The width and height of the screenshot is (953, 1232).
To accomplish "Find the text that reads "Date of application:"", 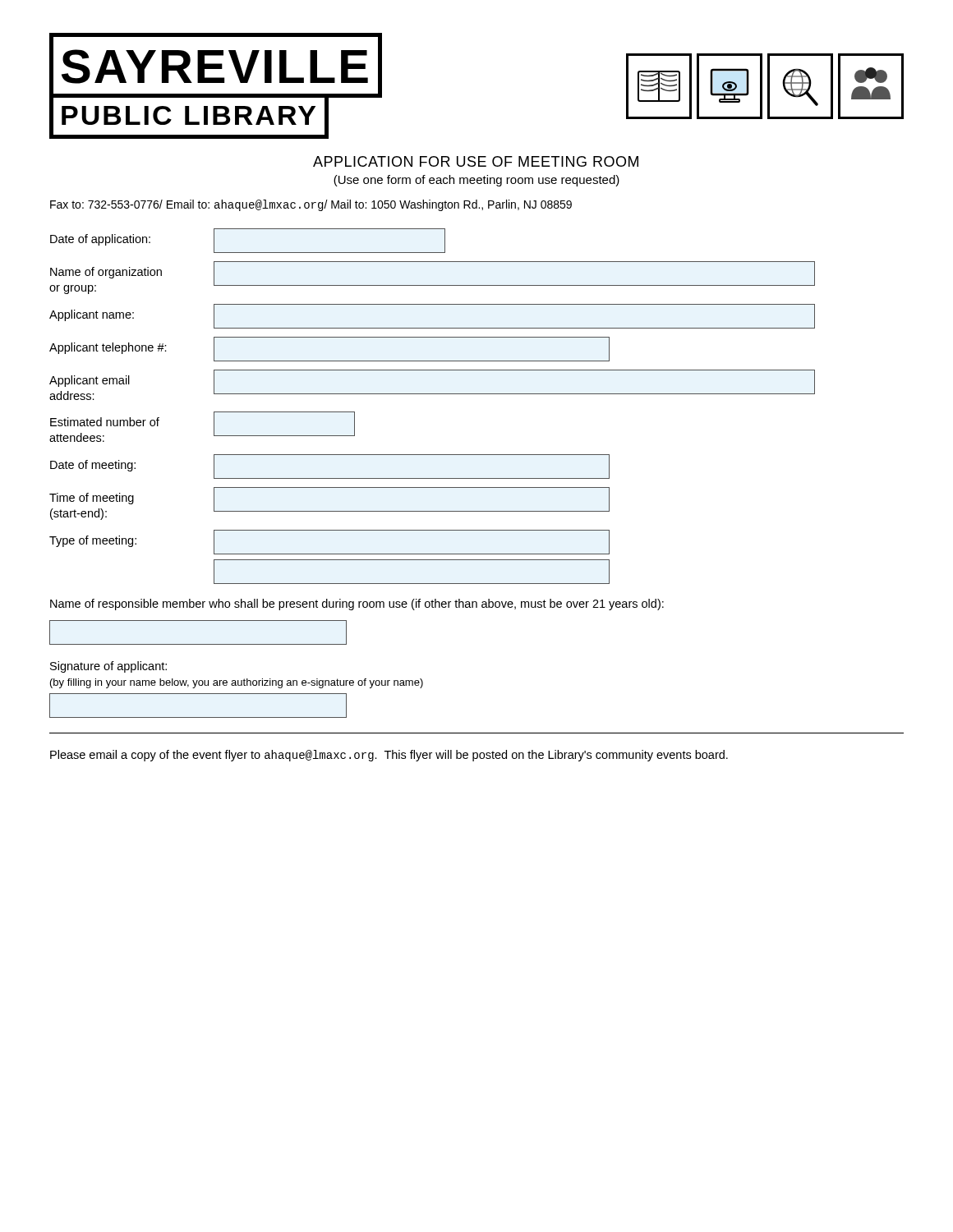I will pyautogui.click(x=247, y=241).
